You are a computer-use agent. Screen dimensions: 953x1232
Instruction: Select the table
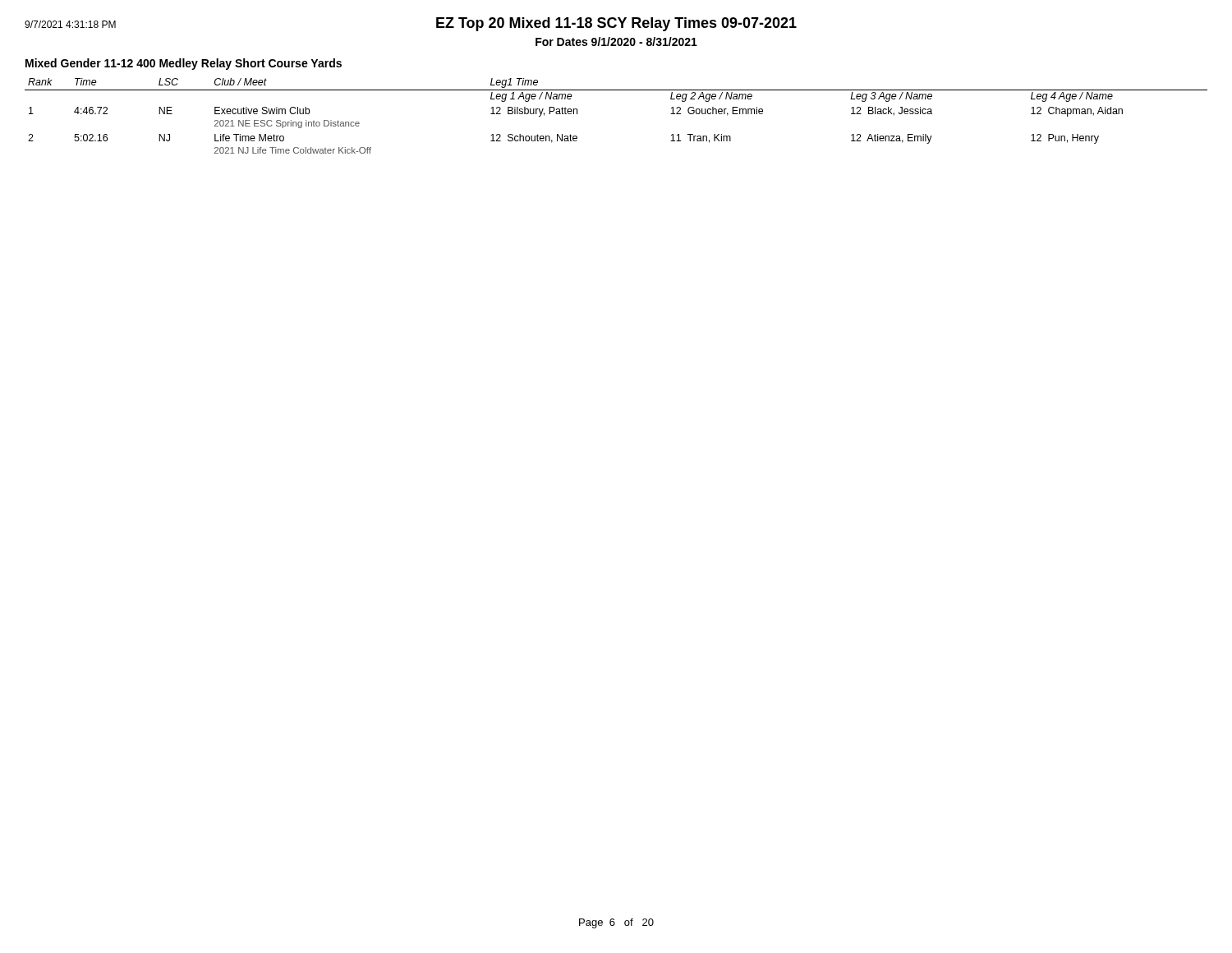pos(616,116)
